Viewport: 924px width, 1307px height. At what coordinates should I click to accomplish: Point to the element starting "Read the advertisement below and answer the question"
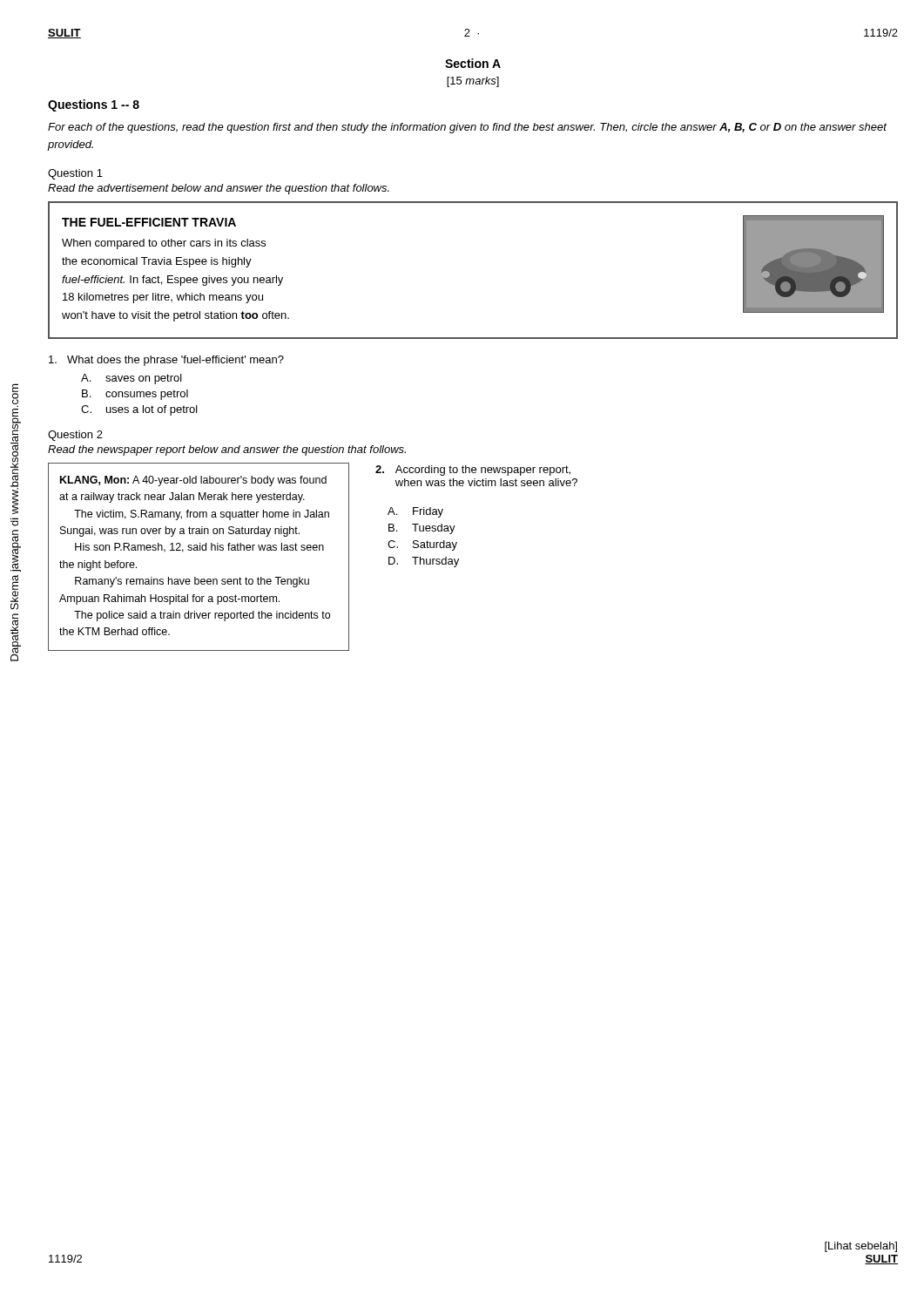219,188
